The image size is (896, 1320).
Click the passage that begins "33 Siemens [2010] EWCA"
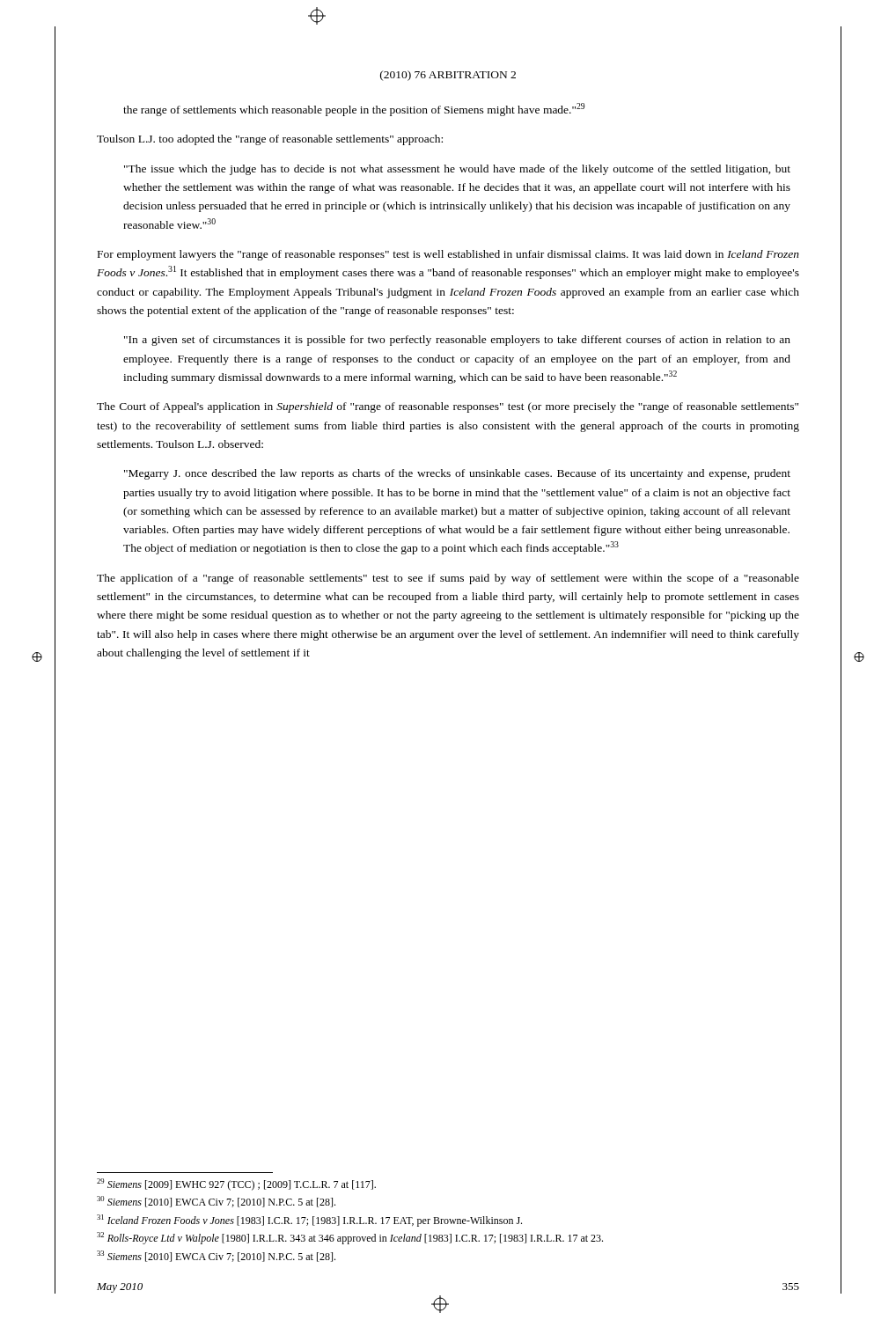click(x=217, y=1256)
